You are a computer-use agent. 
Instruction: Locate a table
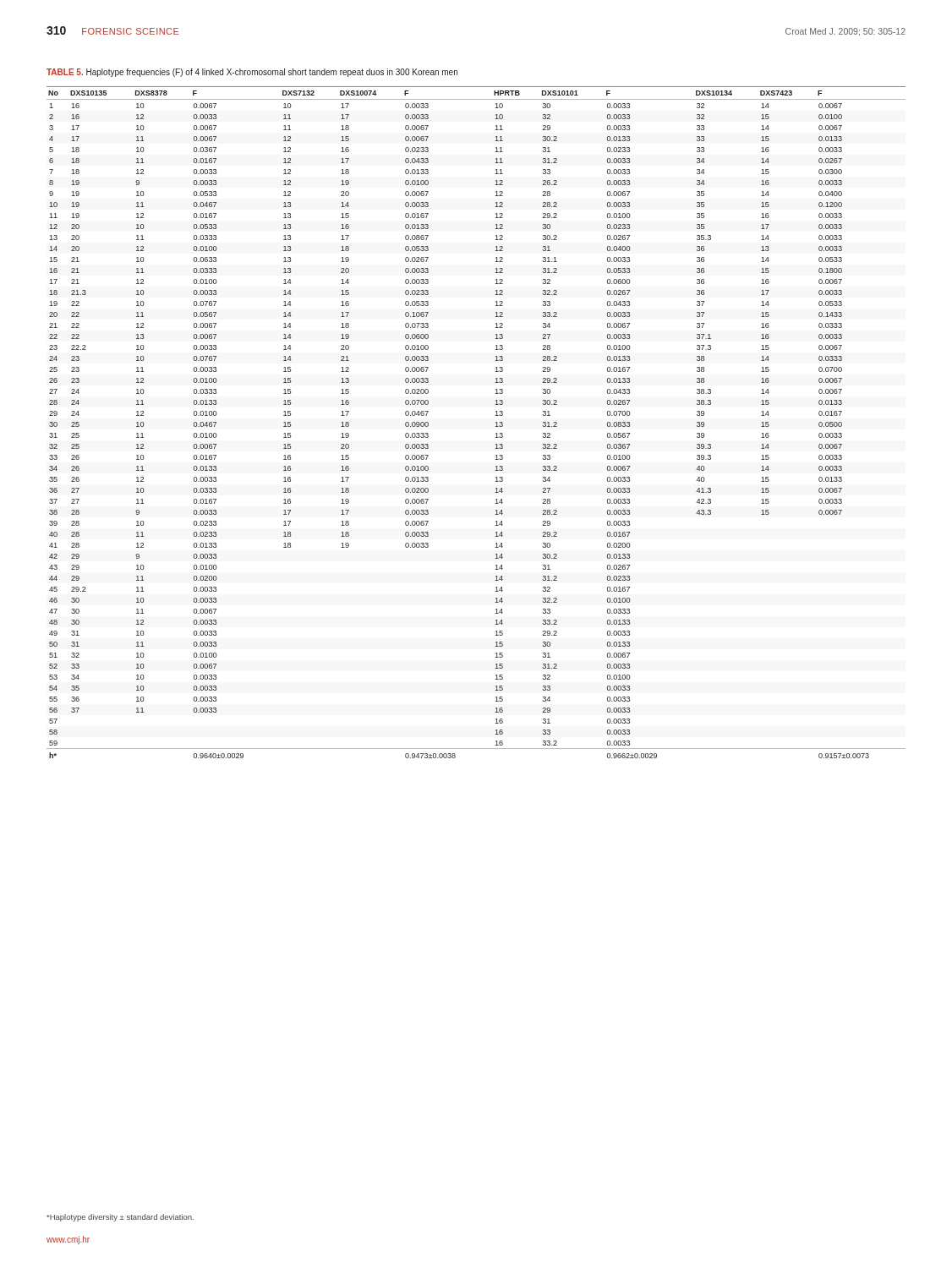pyautogui.click(x=476, y=424)
